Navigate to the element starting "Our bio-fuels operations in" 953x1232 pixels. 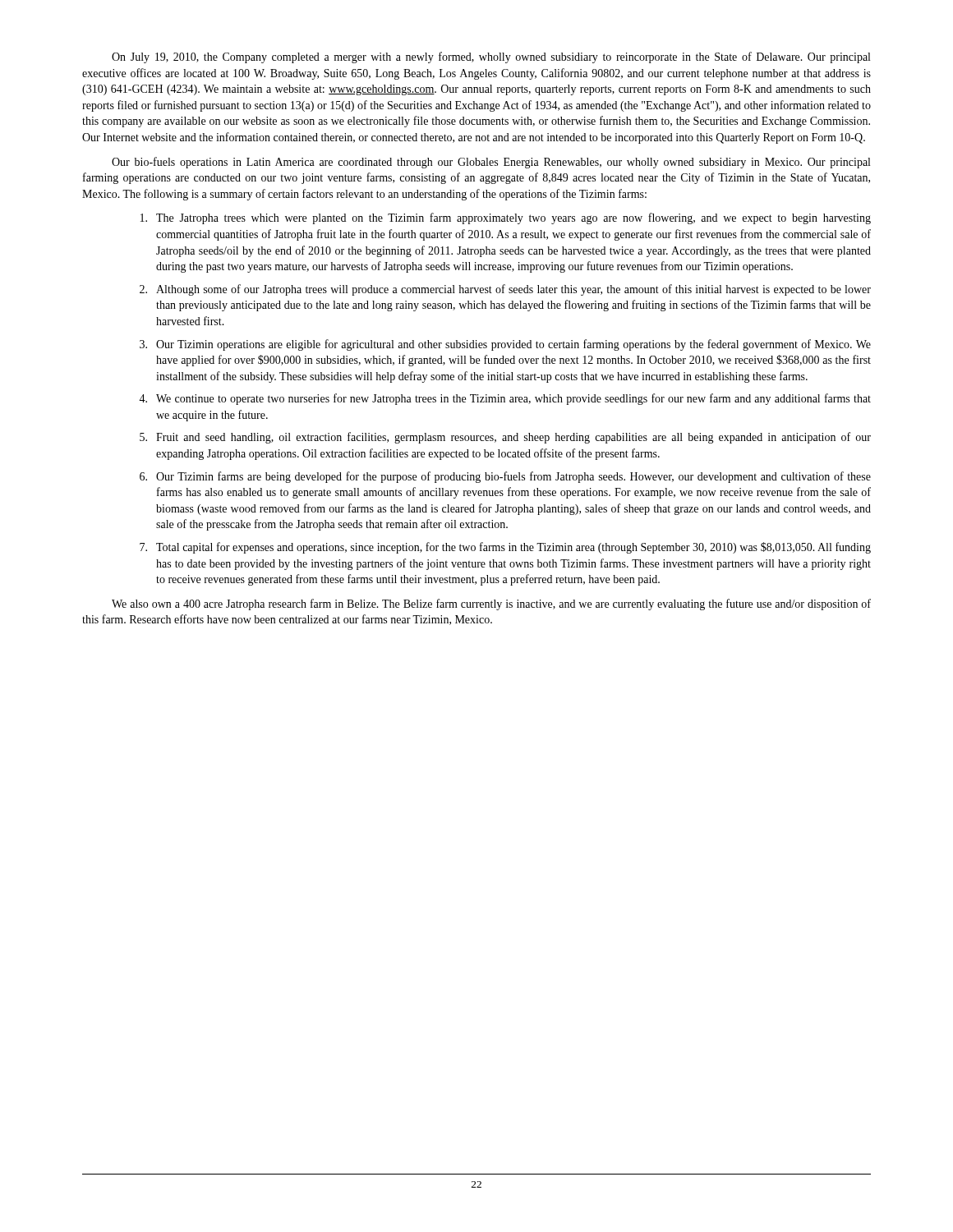(x=476, y=178)
